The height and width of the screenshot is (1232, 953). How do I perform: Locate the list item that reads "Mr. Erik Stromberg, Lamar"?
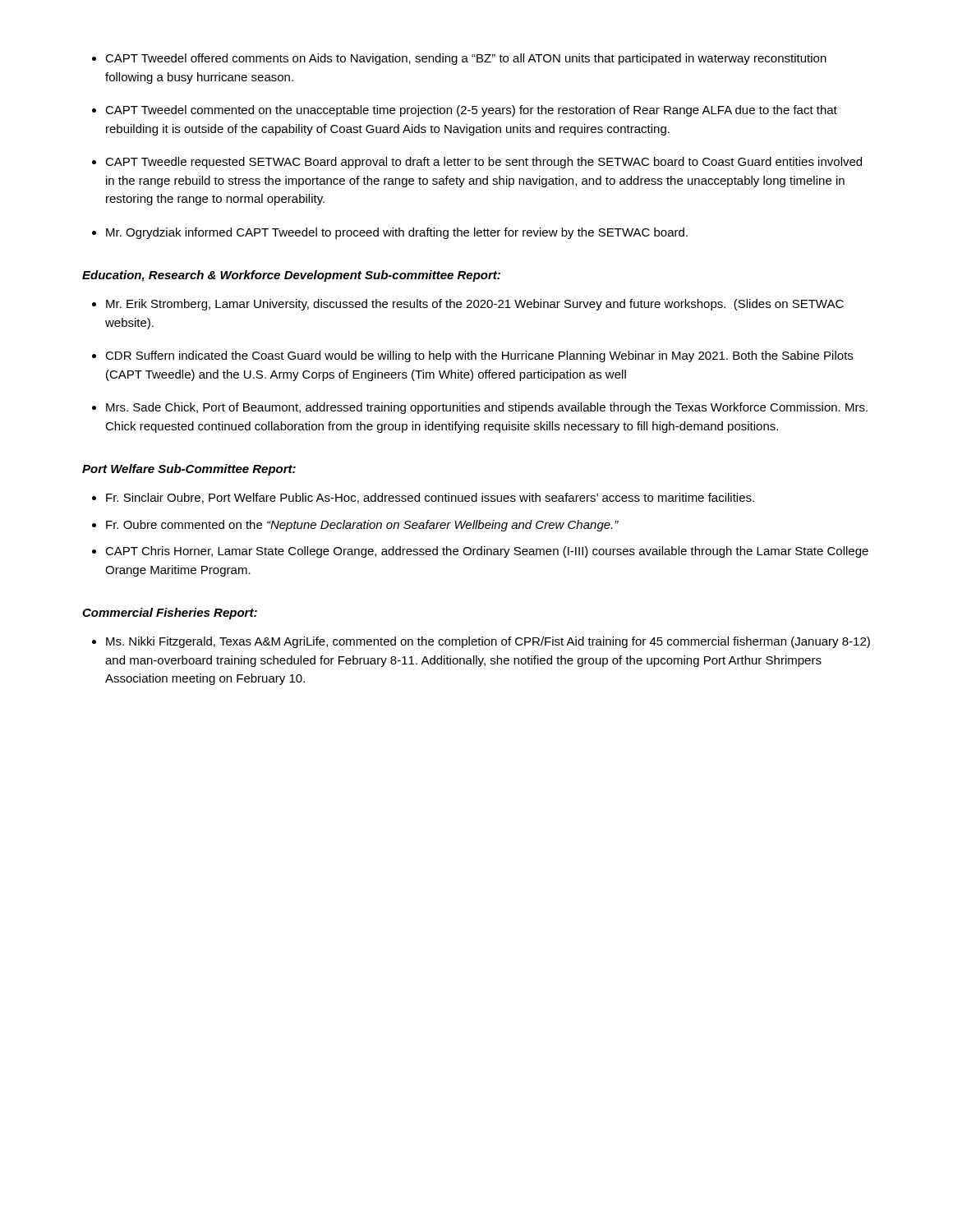[475, 313]
